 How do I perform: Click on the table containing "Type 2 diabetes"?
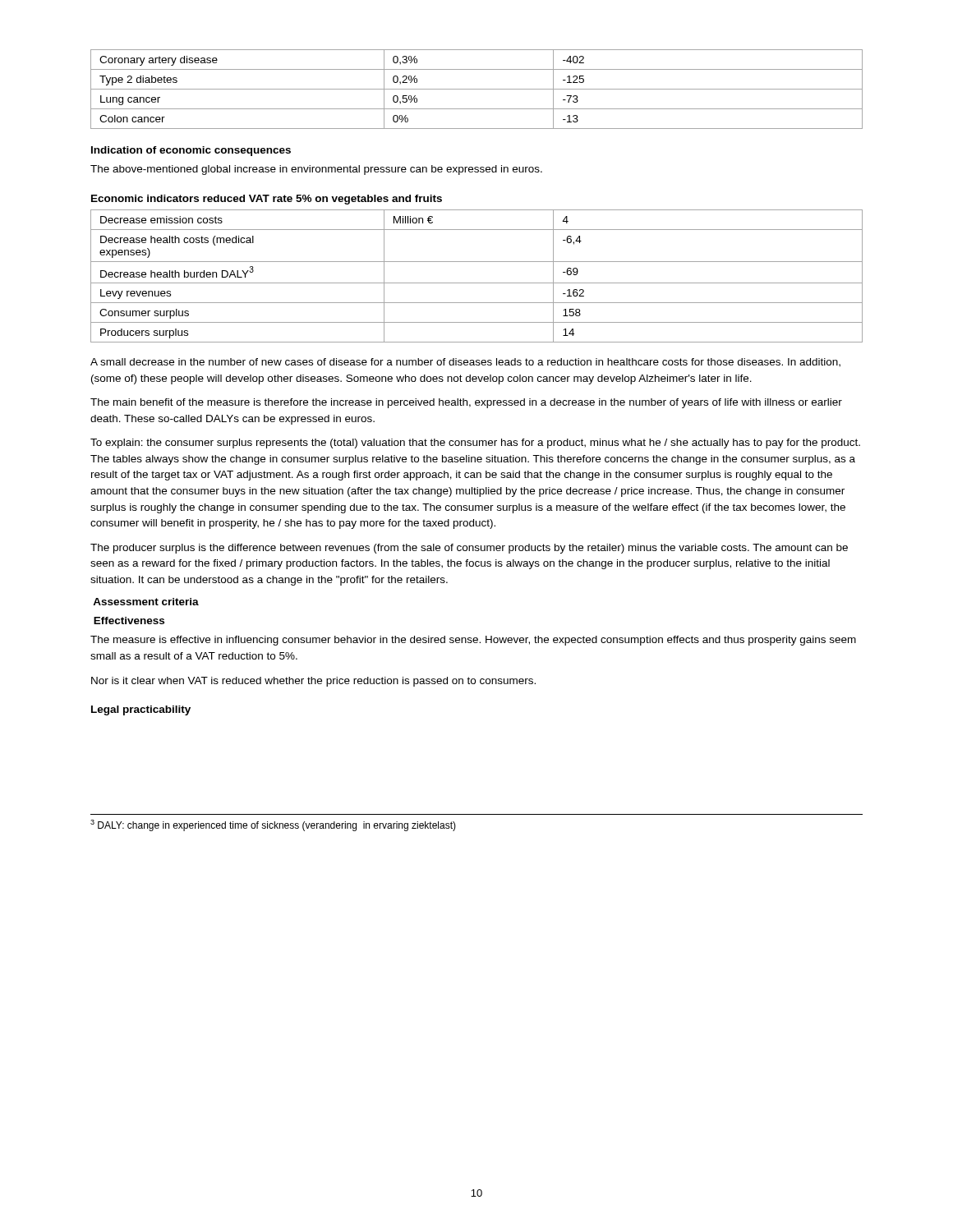476,89
